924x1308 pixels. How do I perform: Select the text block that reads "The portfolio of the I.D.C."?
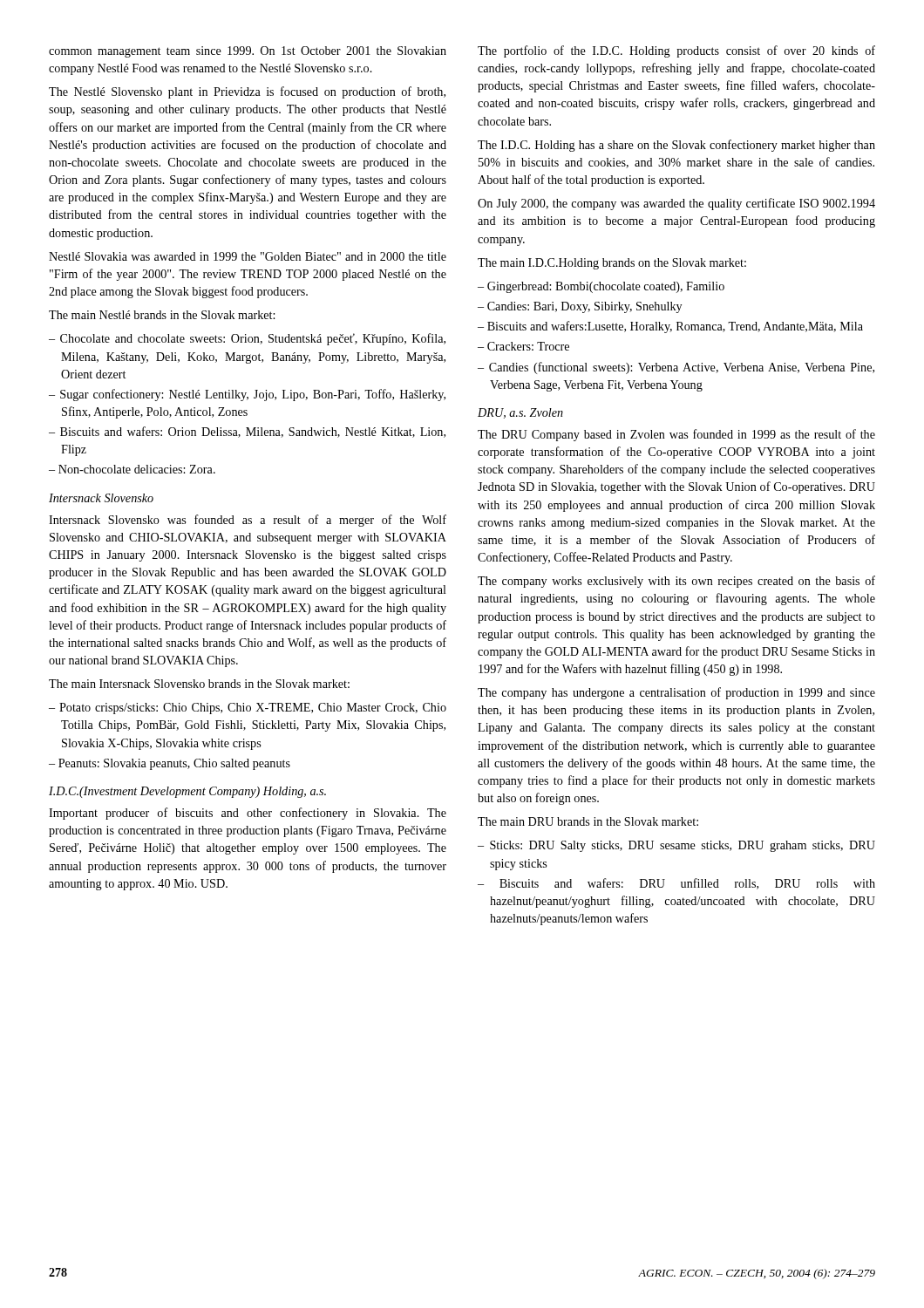[676, 156]
